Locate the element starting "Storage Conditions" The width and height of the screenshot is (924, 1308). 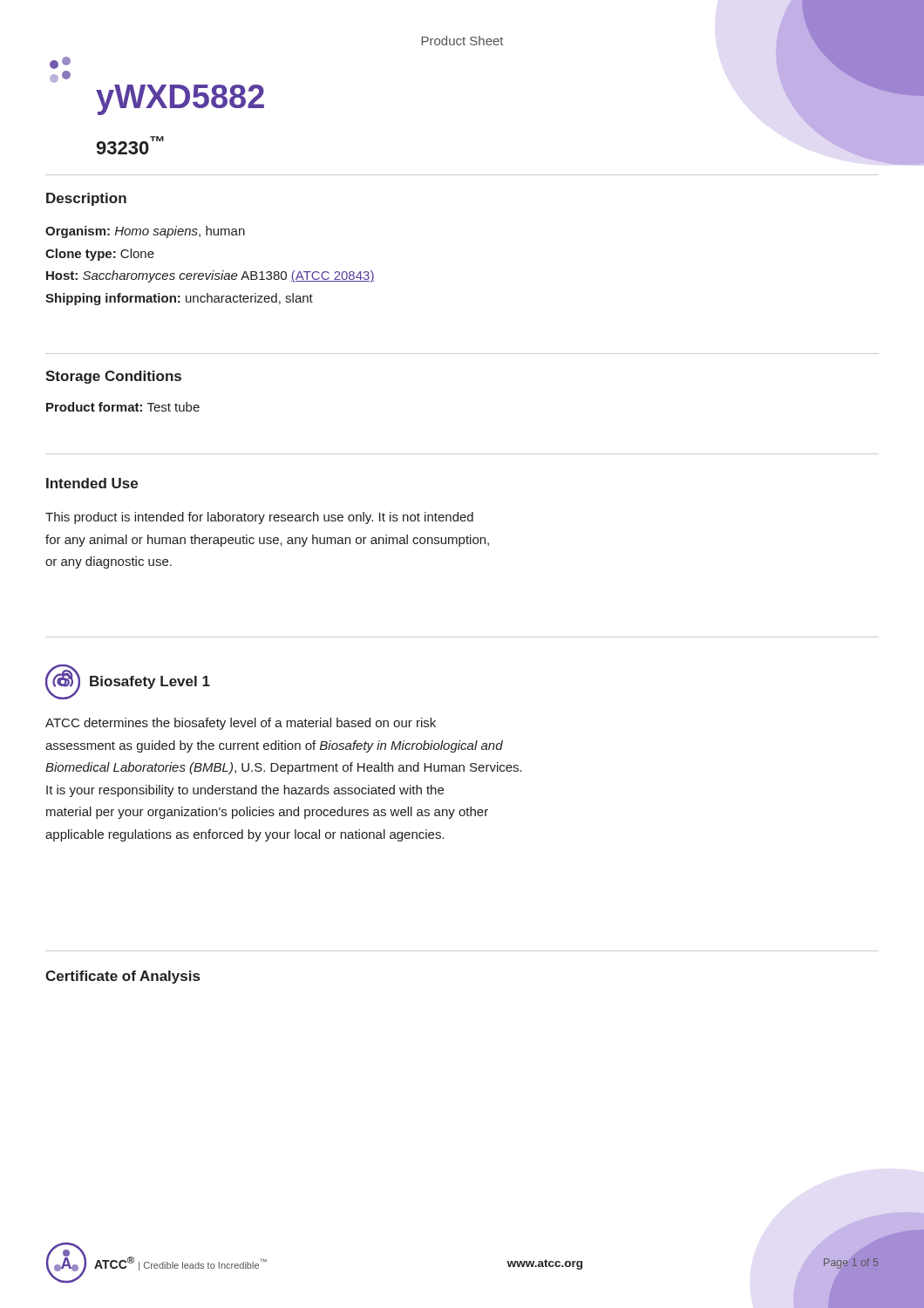click(x=114, y=376)
